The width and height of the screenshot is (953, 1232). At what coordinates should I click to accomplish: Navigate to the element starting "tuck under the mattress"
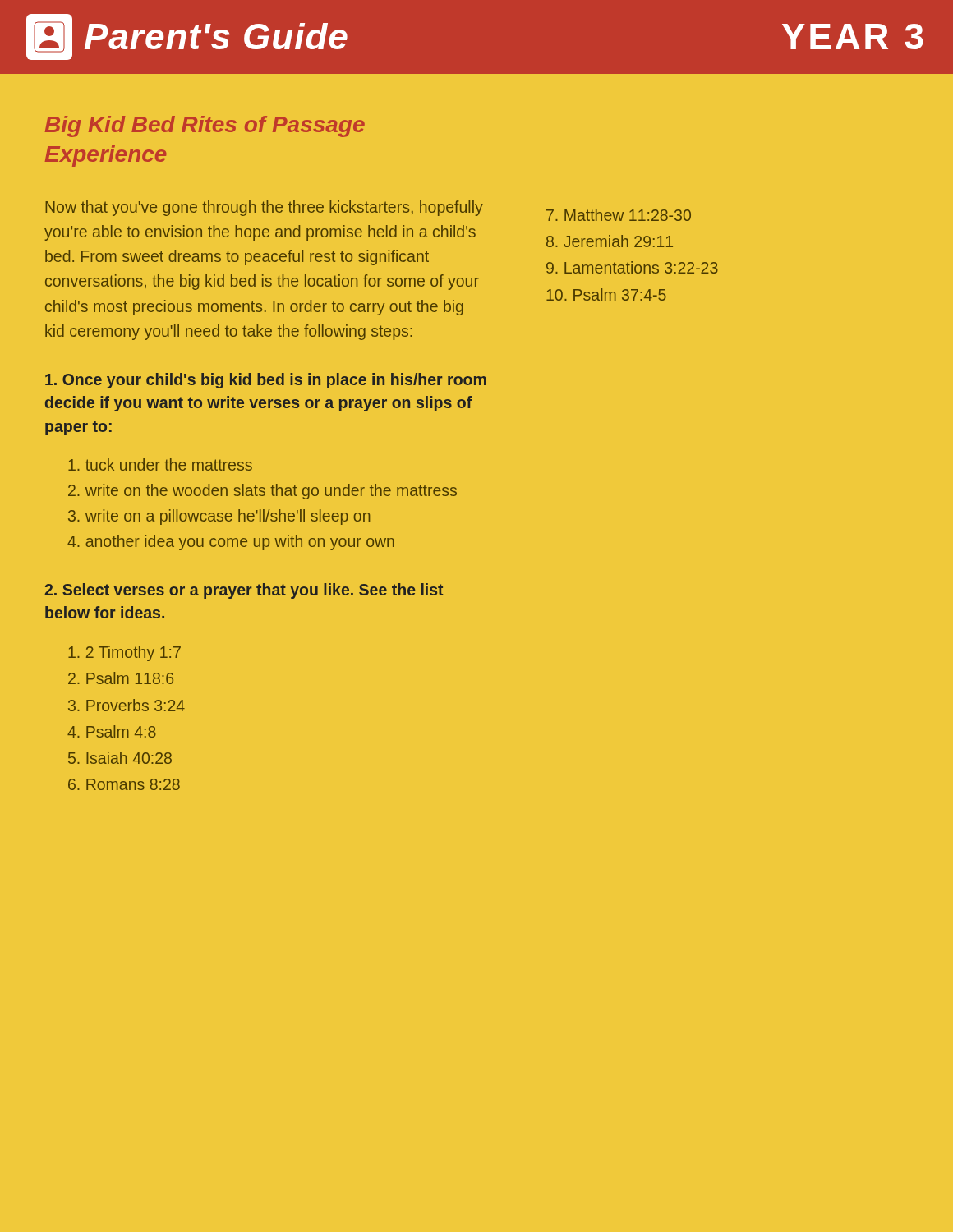coord(160,465)
